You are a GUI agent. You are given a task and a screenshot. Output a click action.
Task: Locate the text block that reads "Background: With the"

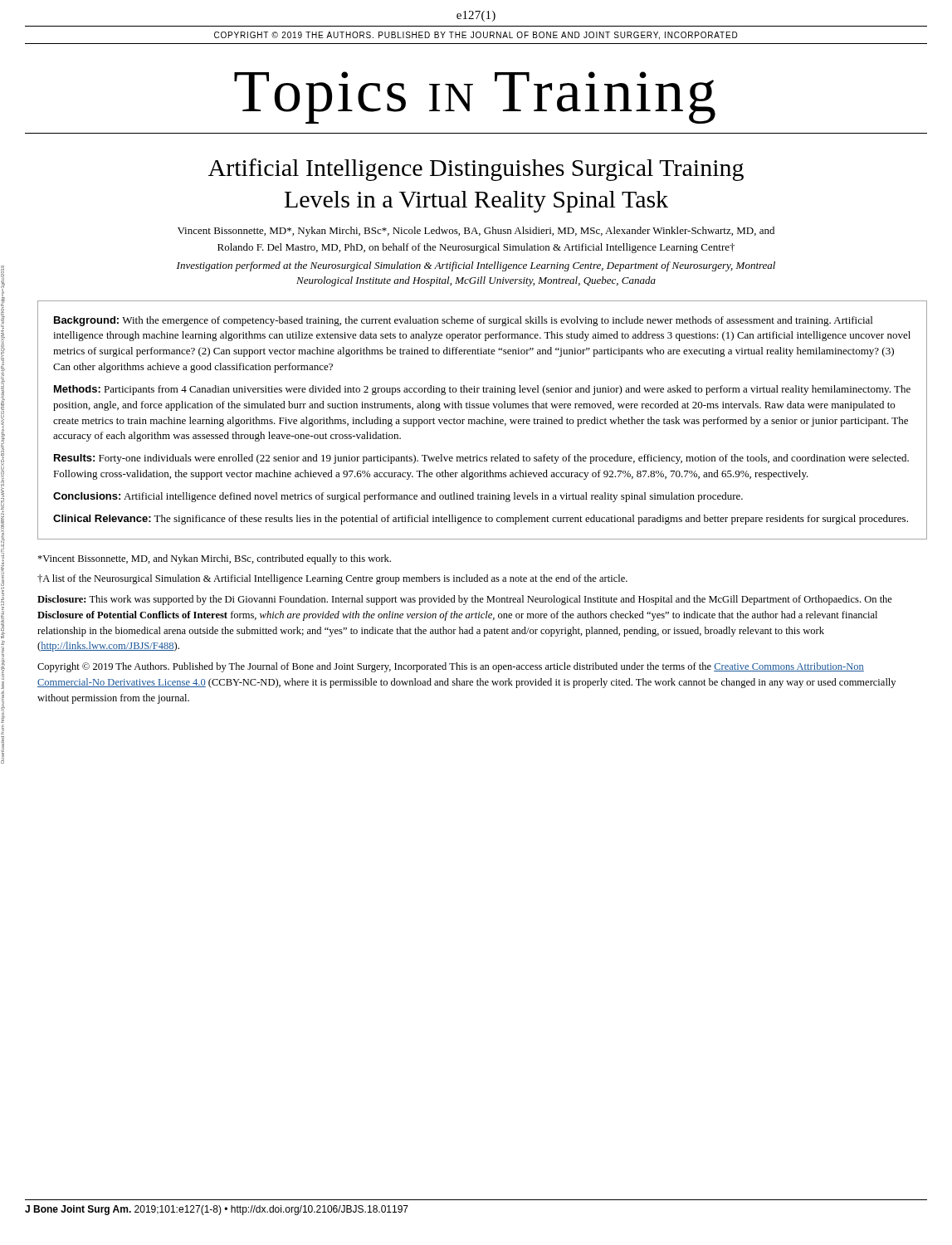[482, 420]
